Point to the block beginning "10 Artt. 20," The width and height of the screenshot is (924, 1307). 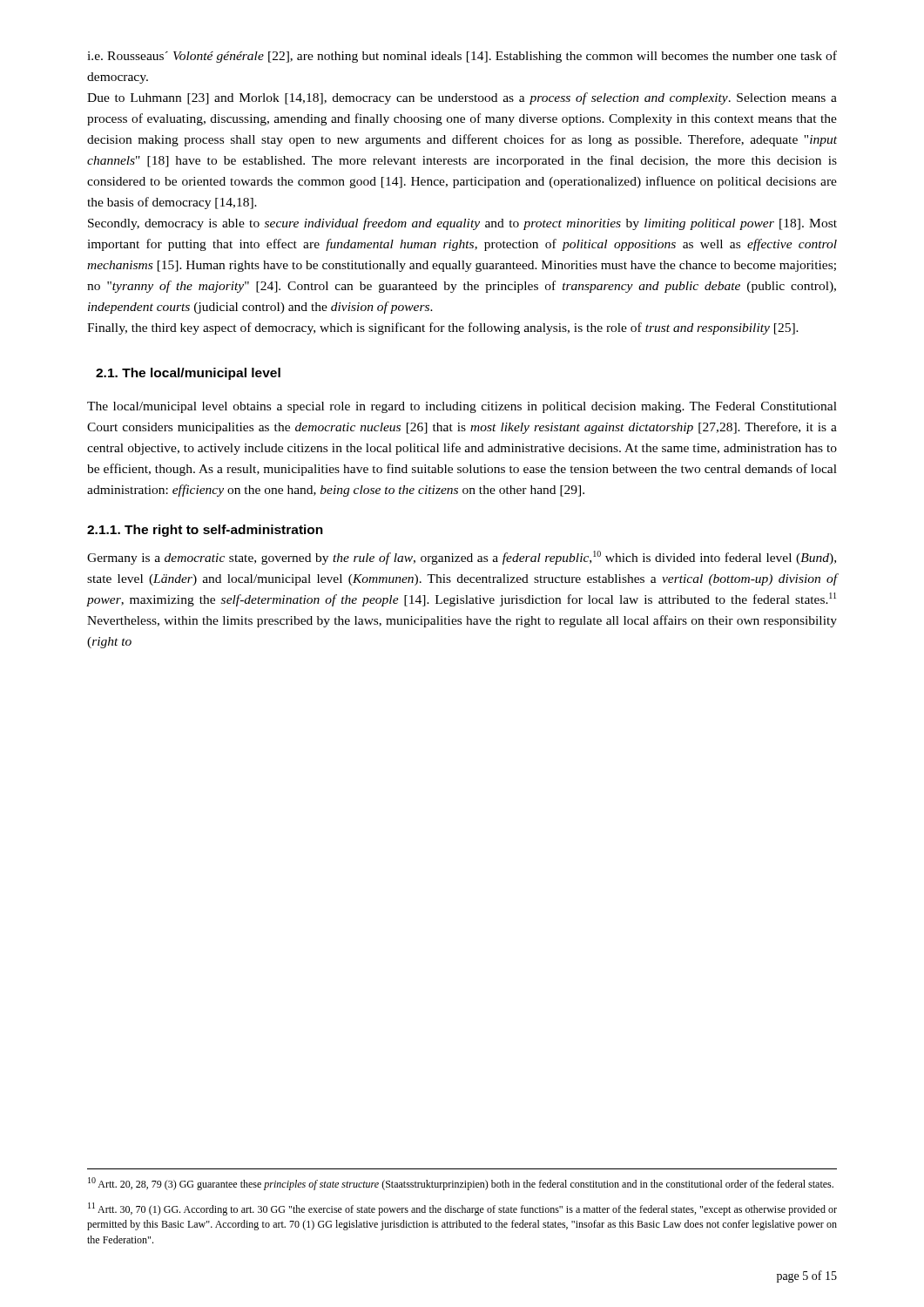461,1183
